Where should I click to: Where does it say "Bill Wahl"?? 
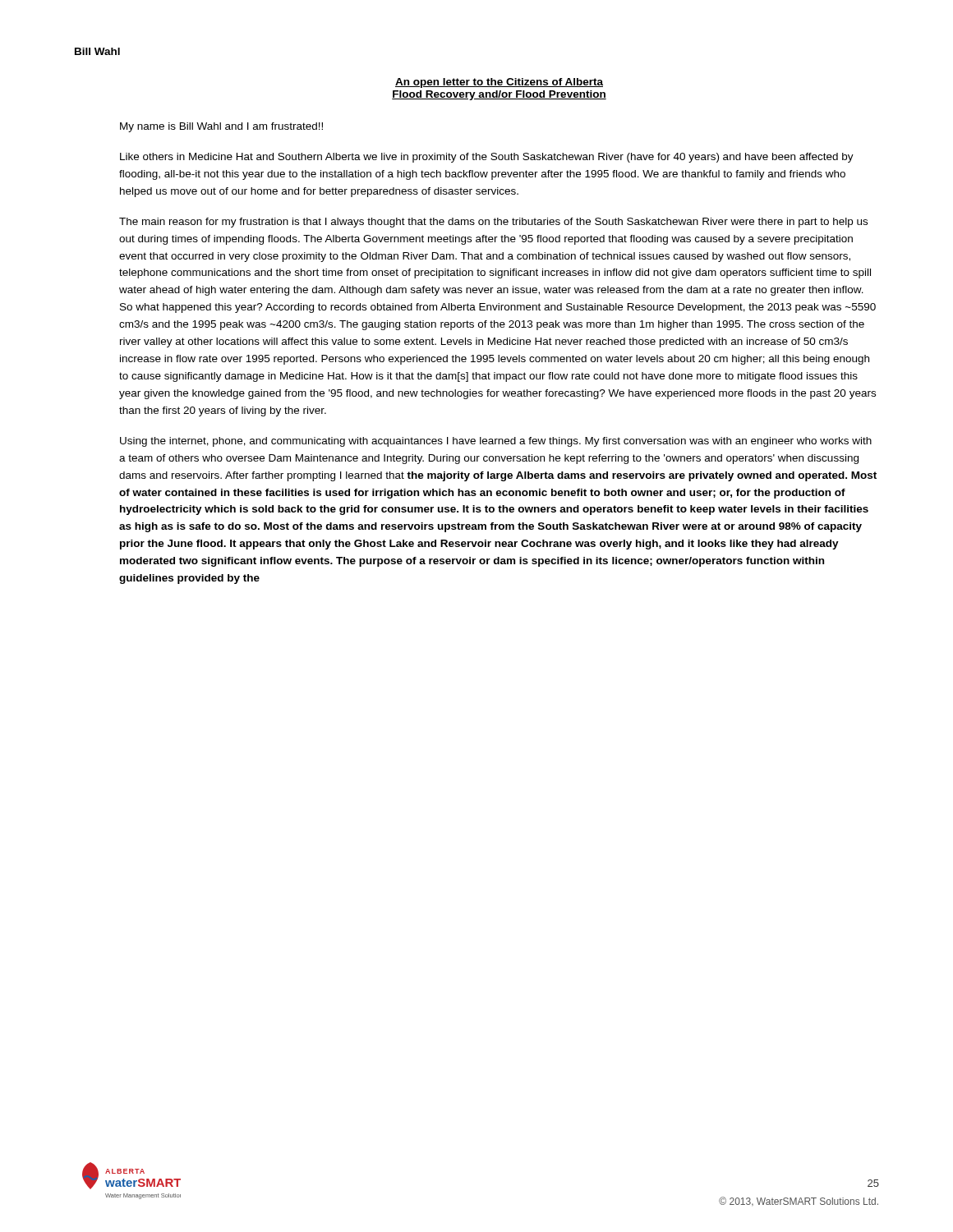97,51
